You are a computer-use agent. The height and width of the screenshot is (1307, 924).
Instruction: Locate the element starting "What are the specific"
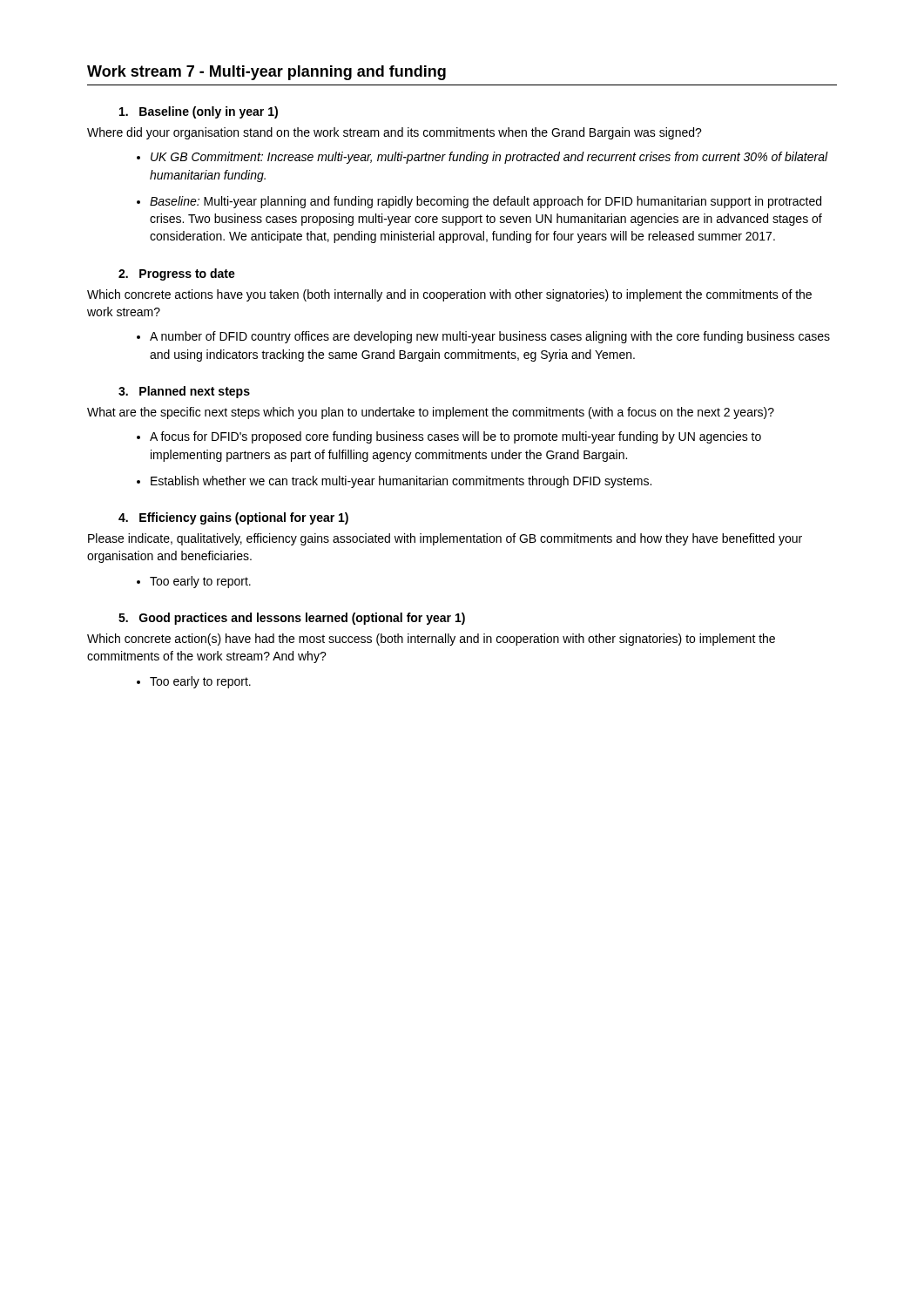coord(462,412)
